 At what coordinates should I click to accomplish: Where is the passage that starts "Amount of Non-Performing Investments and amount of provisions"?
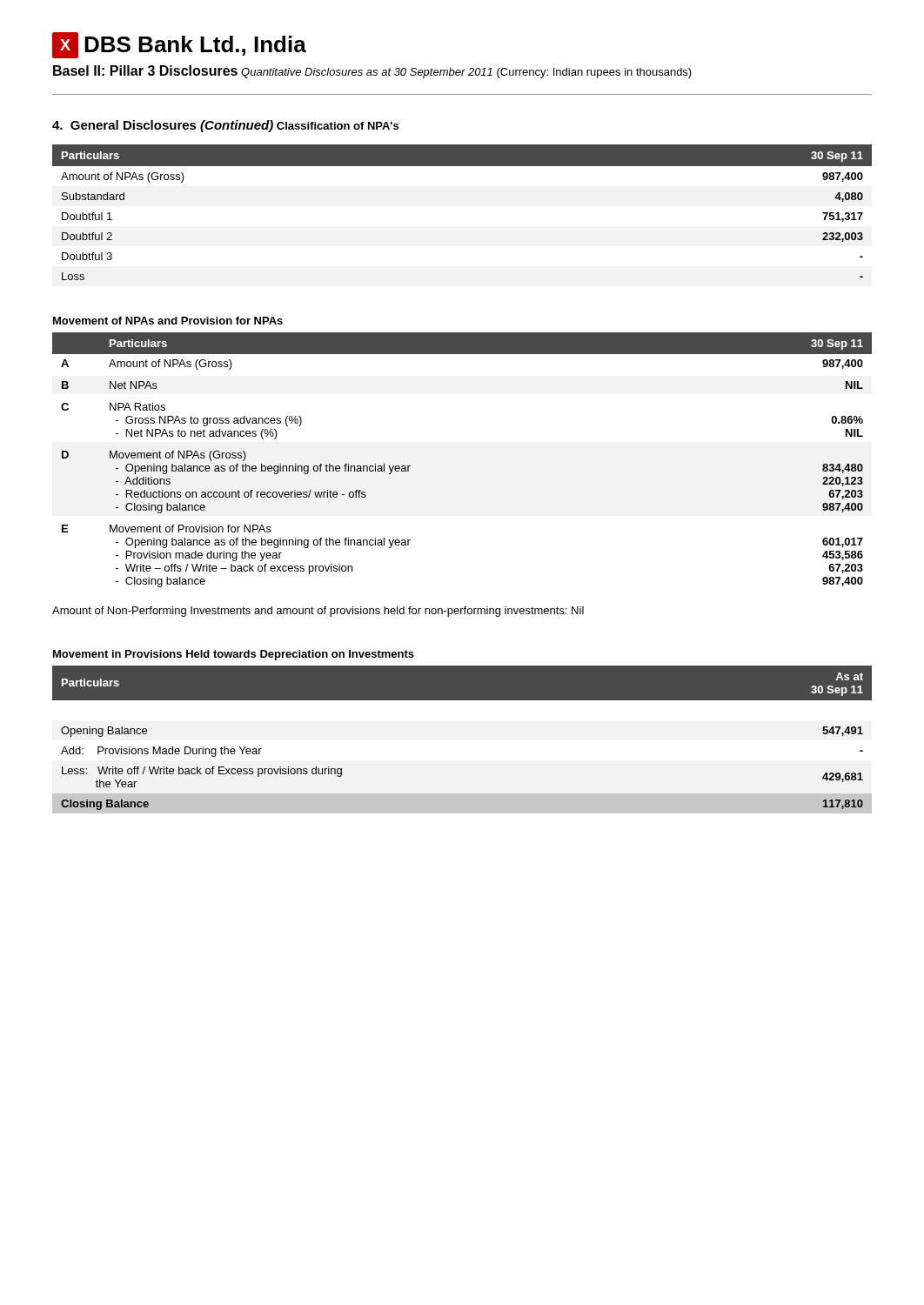pos(462,610)
